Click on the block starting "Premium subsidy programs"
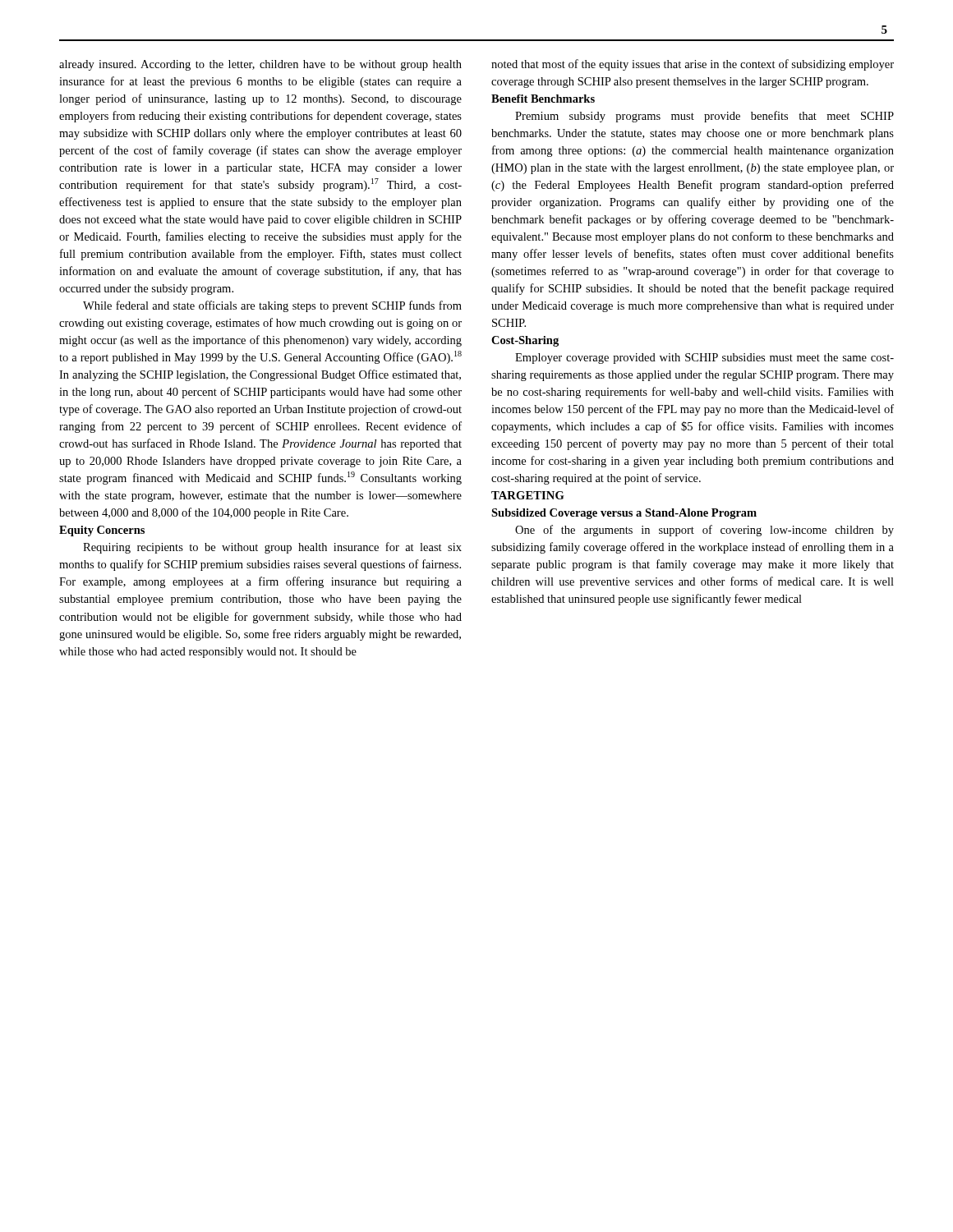 point(693,220)
